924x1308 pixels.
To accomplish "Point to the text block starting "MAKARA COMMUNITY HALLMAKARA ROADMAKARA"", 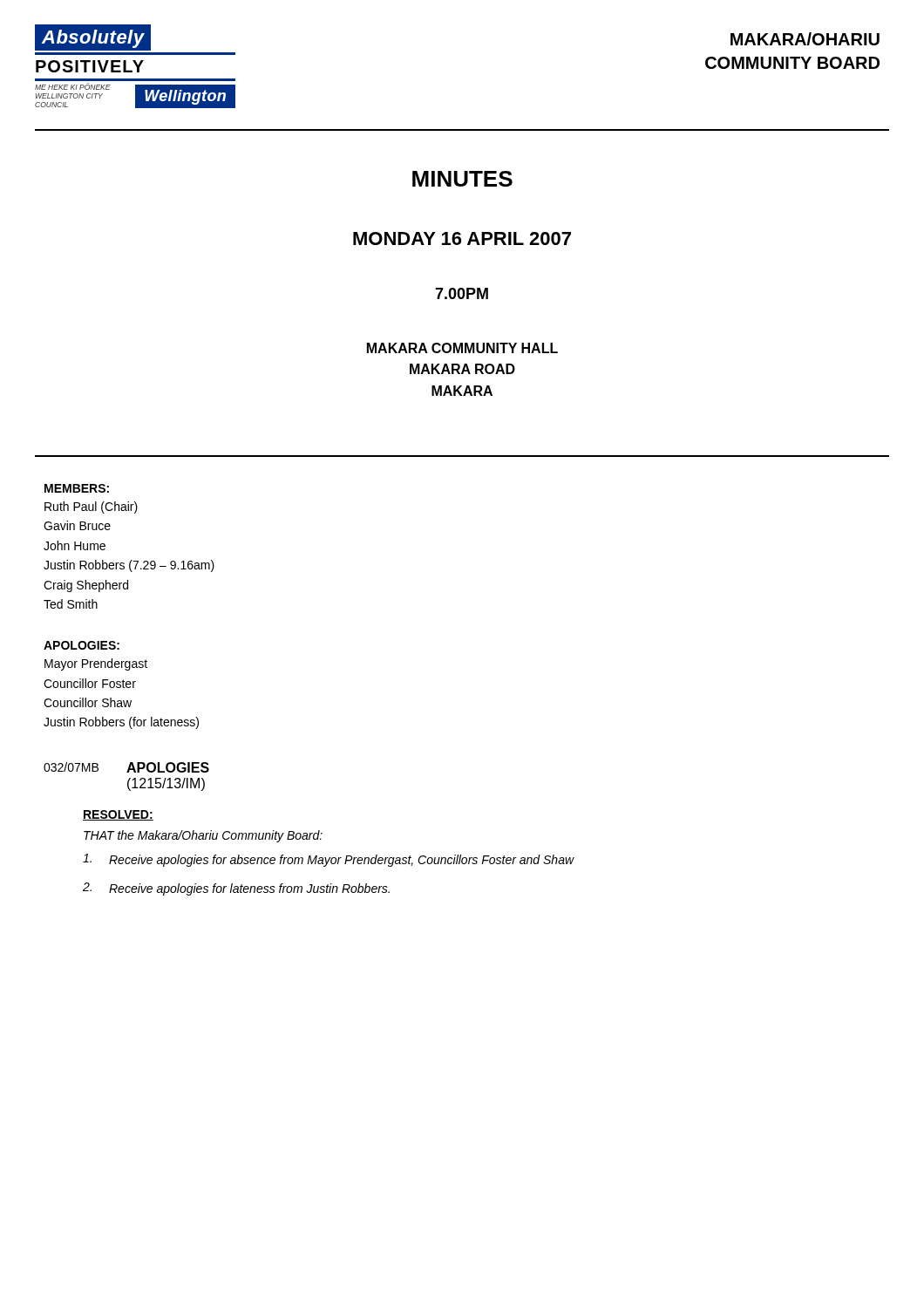I will (x=462, y=370).
